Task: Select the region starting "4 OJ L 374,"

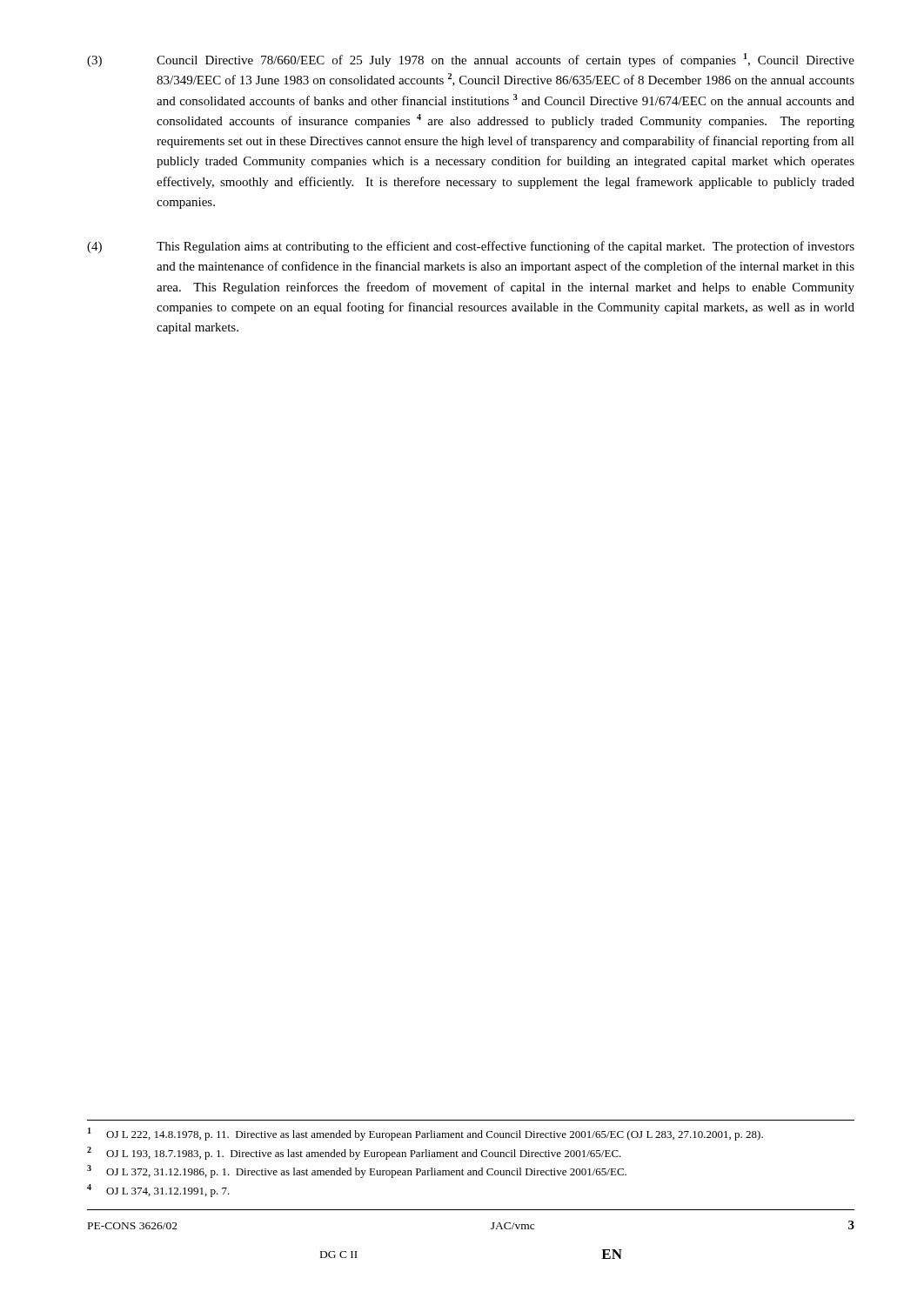Action: tap(158, 1191)
